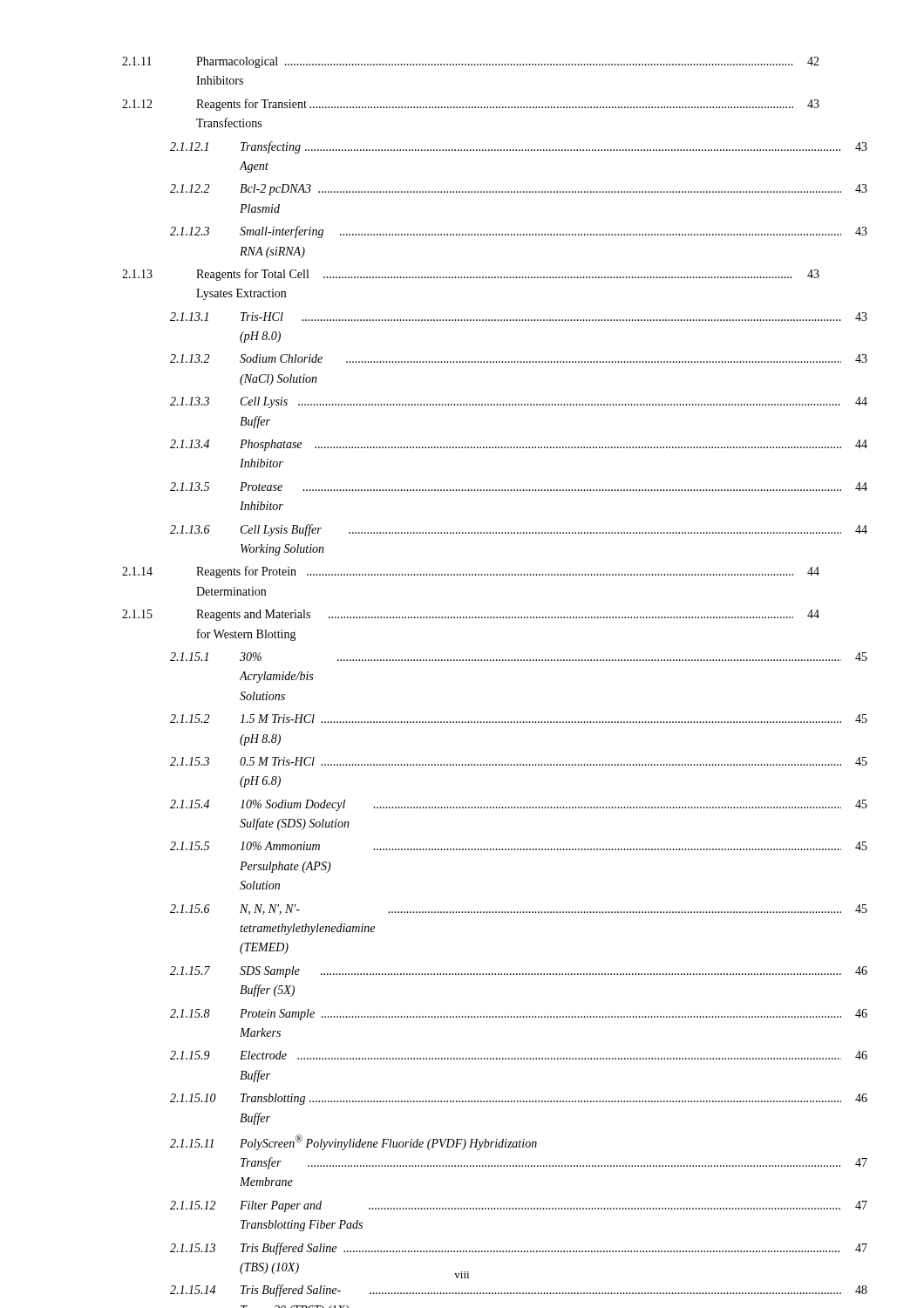Screen dimensions: 1308x924
Task: Select the list item with the text "2.1.15.10 Transblotting Buffer 46"
Action: point(519,1109)
